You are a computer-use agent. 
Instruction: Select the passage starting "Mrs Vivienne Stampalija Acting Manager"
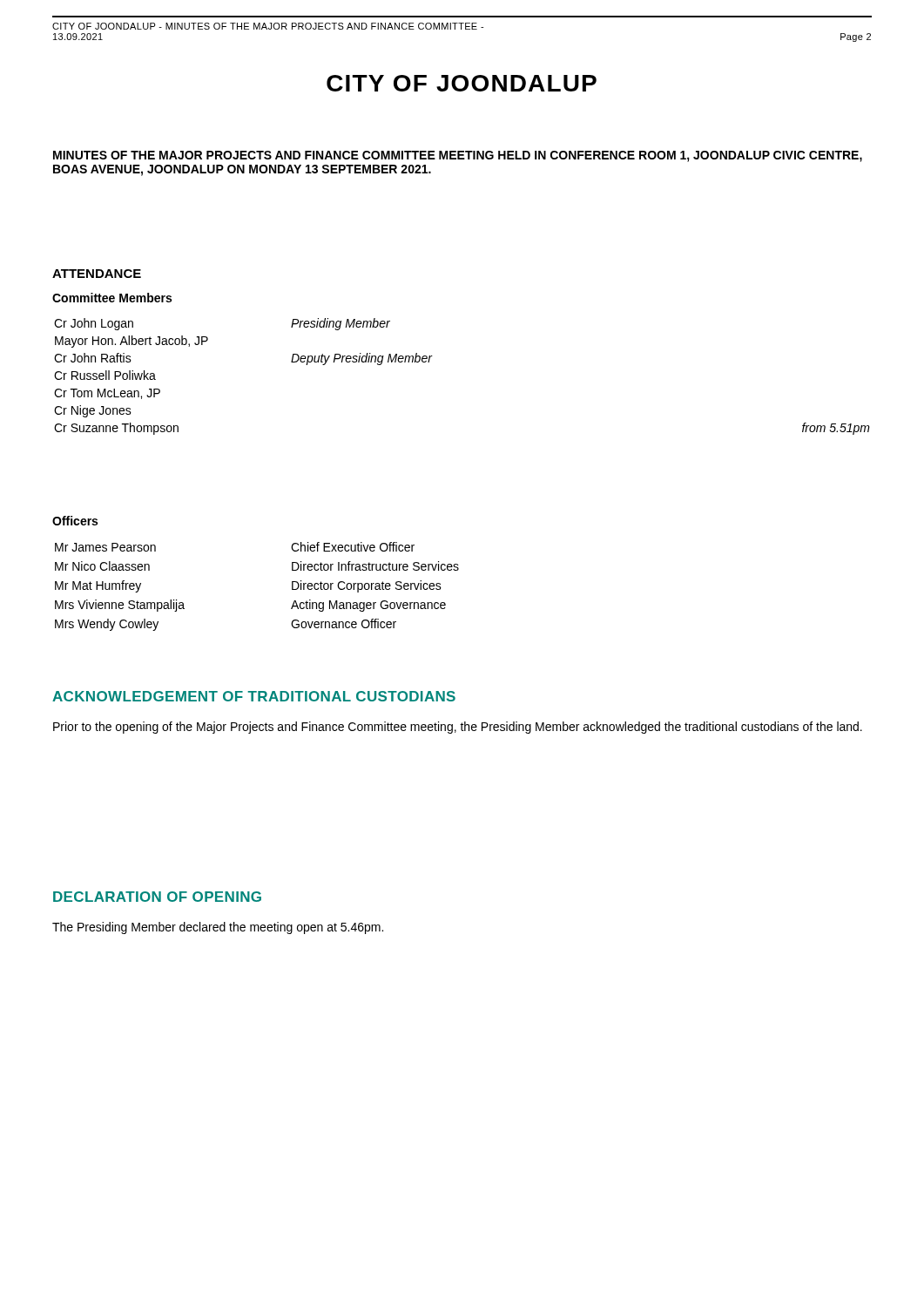(121, 605)
